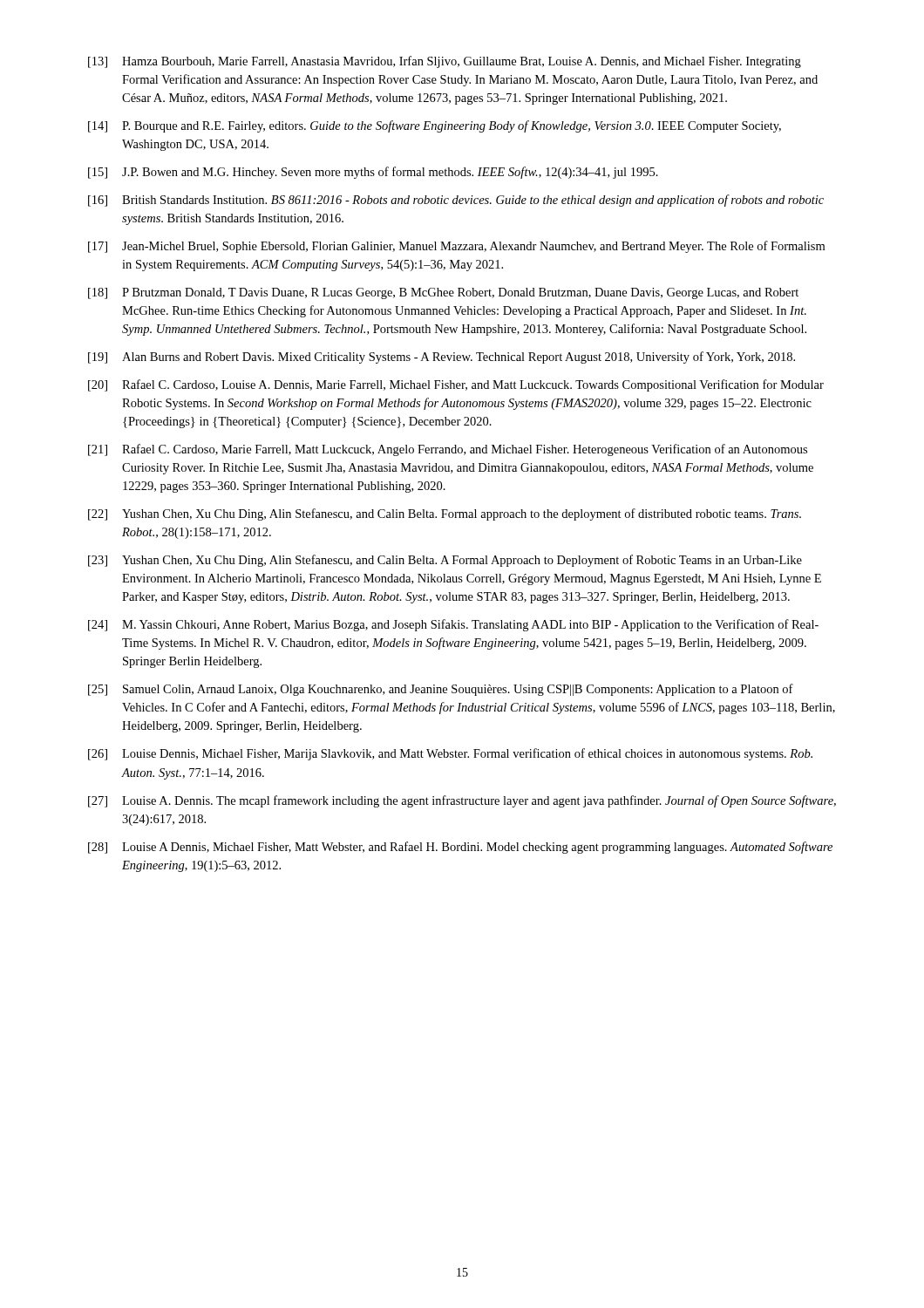Find the region starting "[24] M. Yassin Chkouri, Anne Robert, Marius"
Screen dimensions: 1308x924
click(x=462, y=643)
